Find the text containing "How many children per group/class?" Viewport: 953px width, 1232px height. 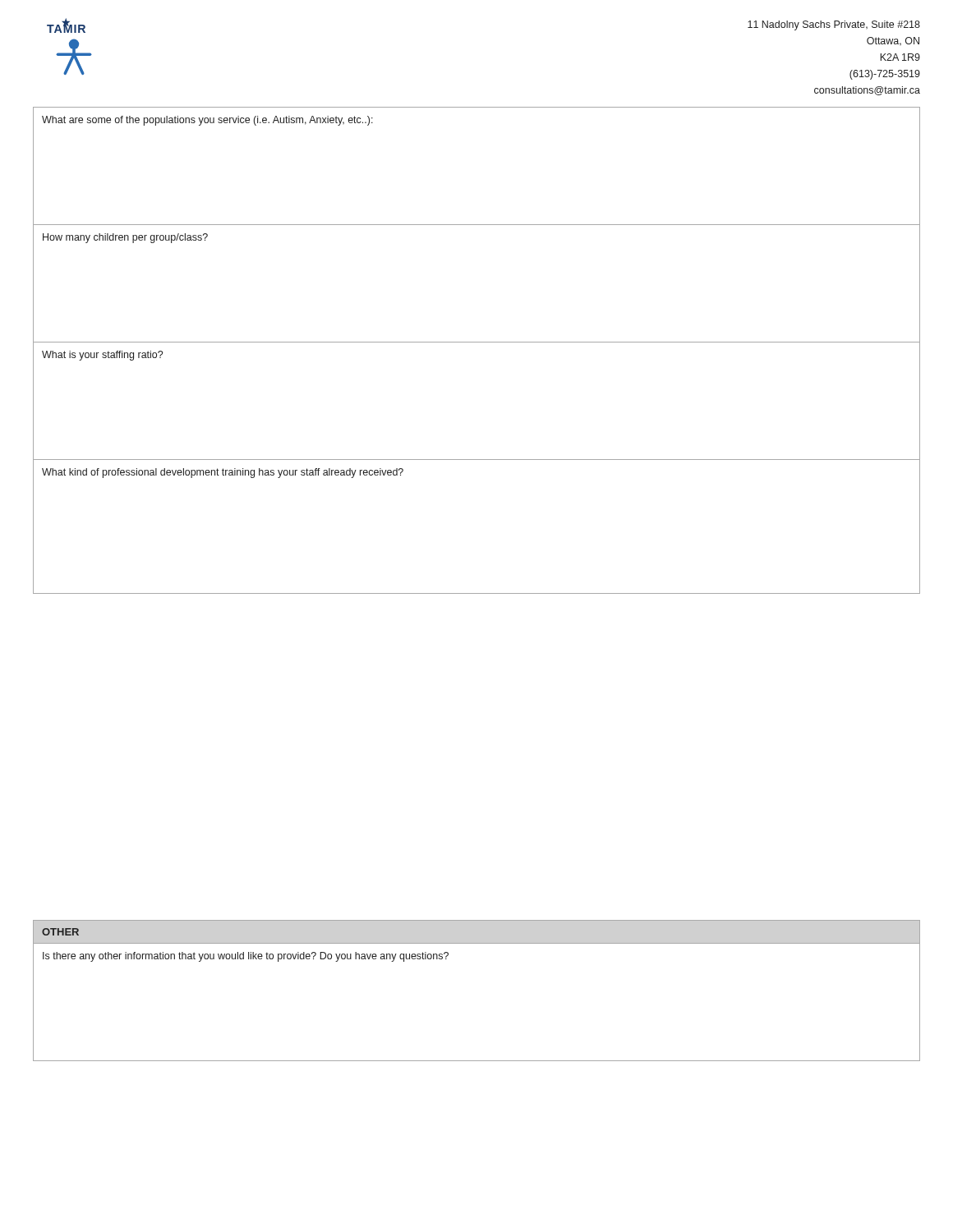[x=125, y=238]
